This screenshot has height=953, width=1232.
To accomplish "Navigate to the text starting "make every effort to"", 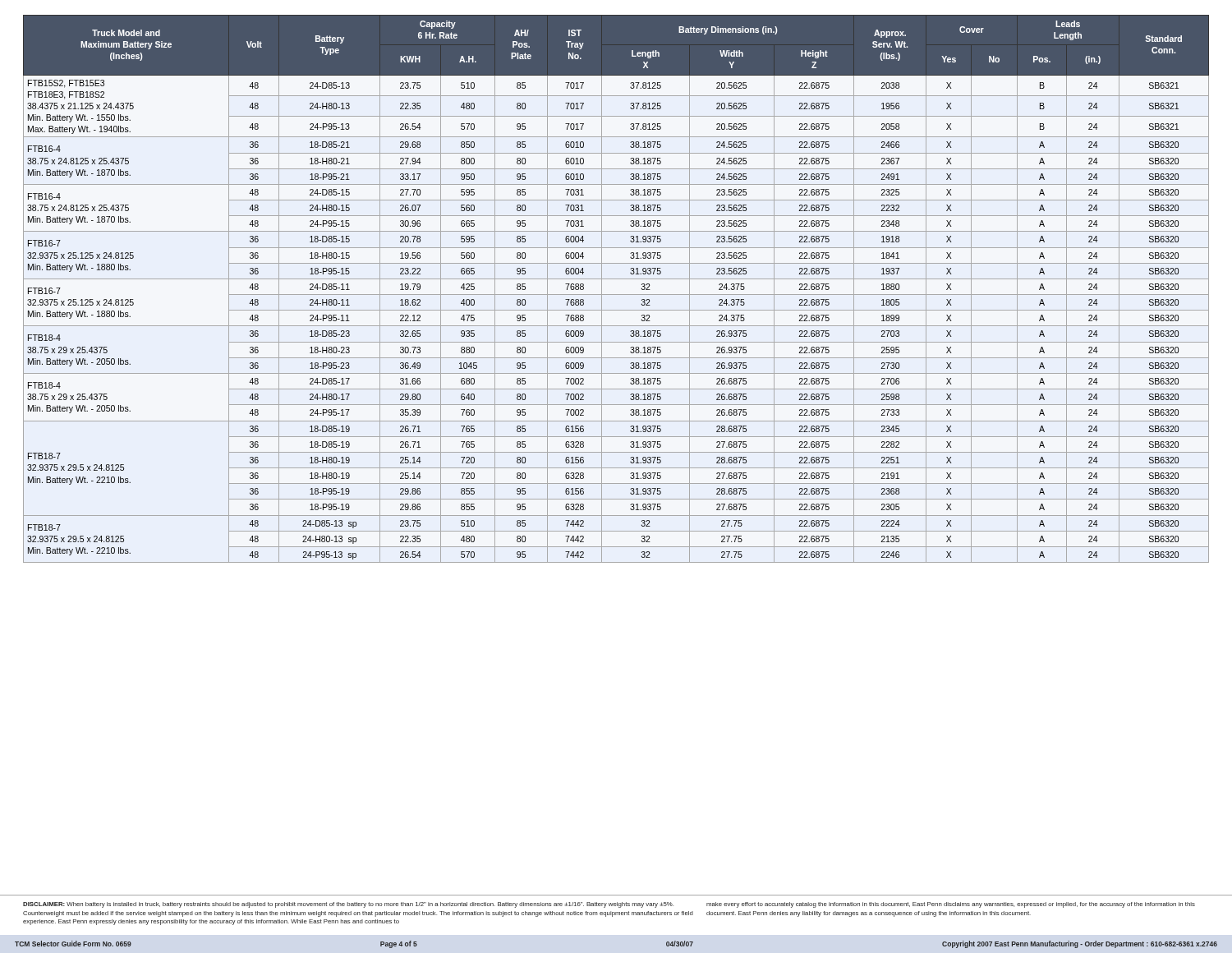I will click(951, 908).
